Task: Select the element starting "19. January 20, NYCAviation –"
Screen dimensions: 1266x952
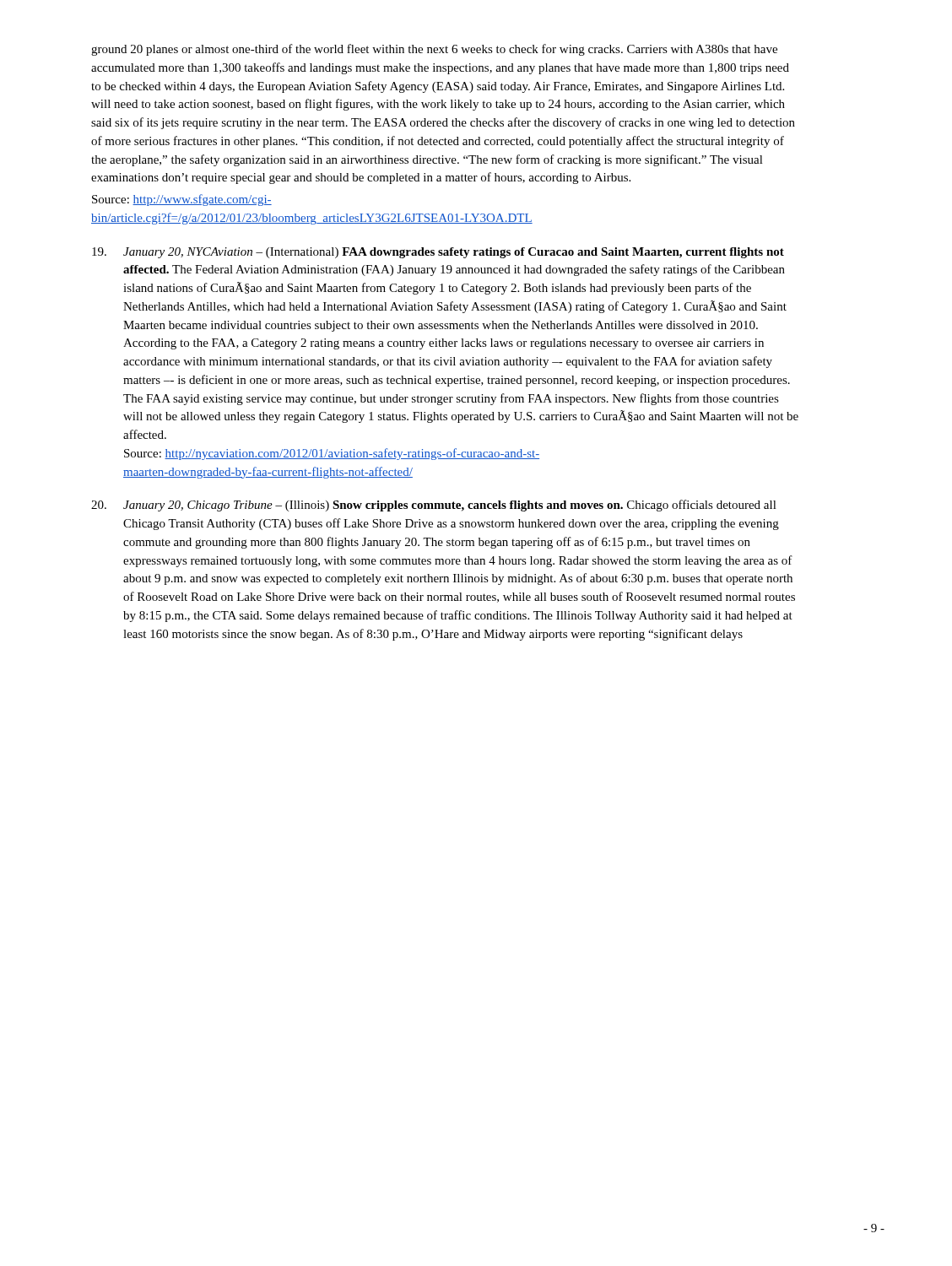Action: (x=446, y=362)
